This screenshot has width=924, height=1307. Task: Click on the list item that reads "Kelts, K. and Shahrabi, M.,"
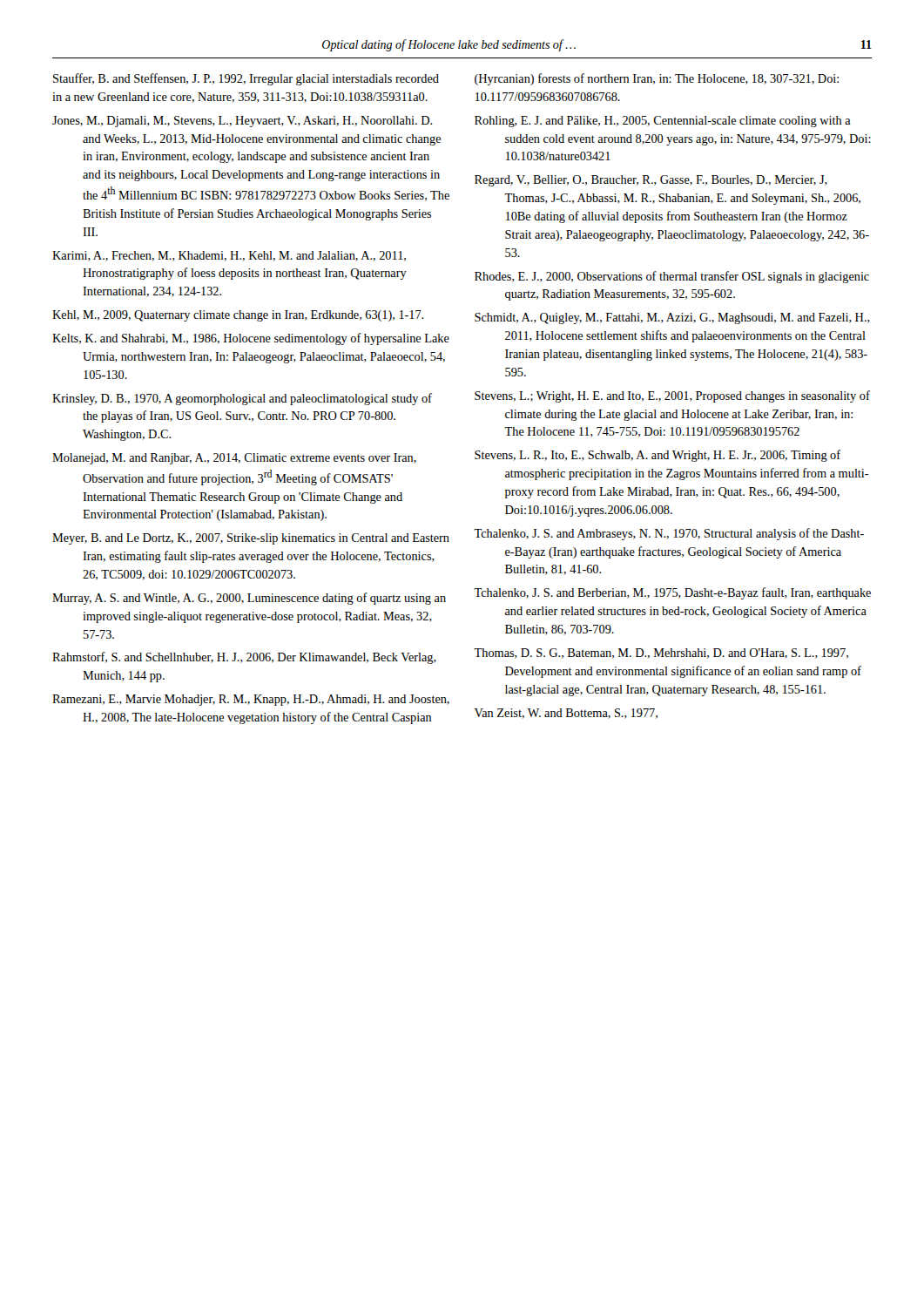tap(251, 356)
